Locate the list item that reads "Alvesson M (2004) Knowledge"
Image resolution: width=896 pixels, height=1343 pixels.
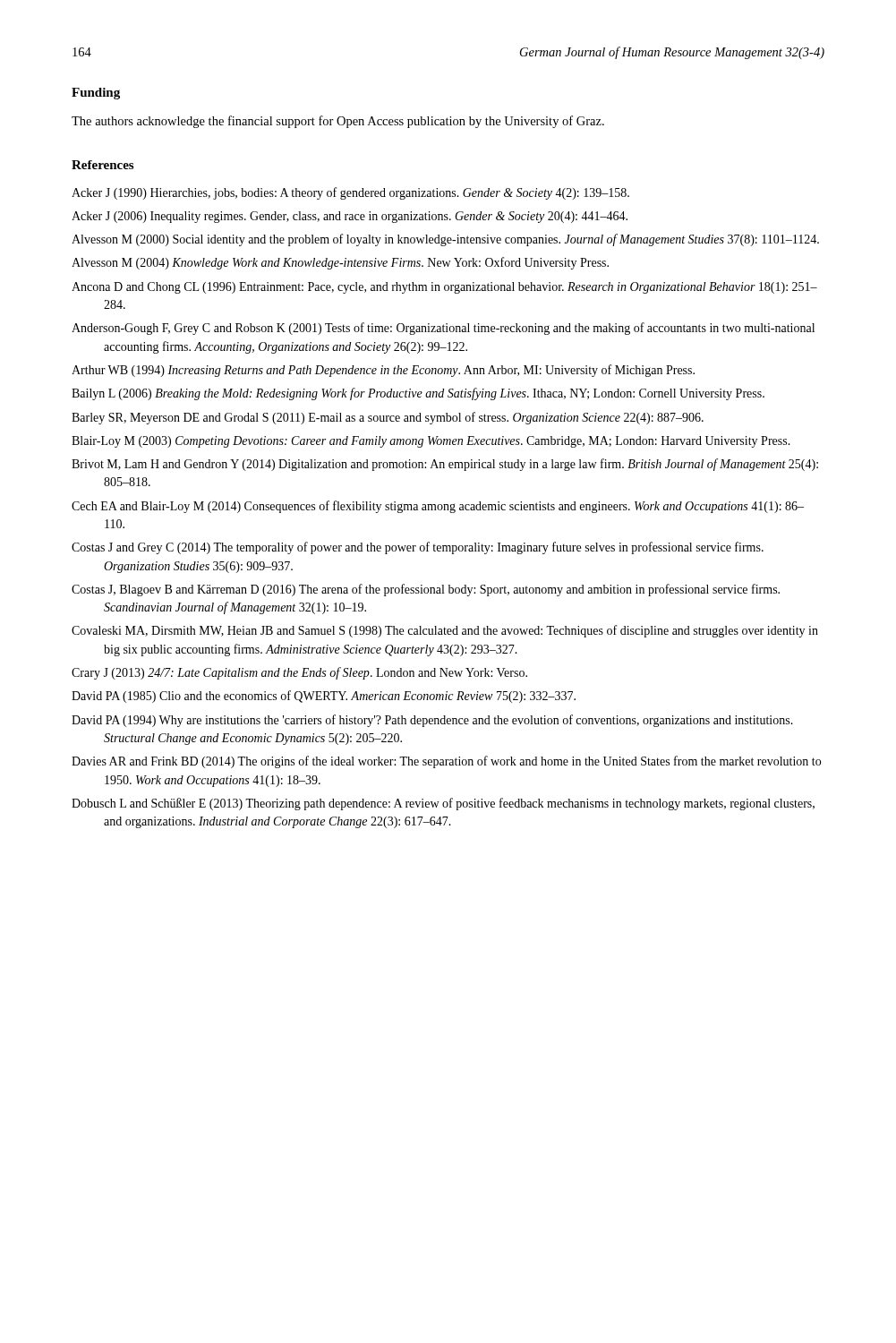341,263
